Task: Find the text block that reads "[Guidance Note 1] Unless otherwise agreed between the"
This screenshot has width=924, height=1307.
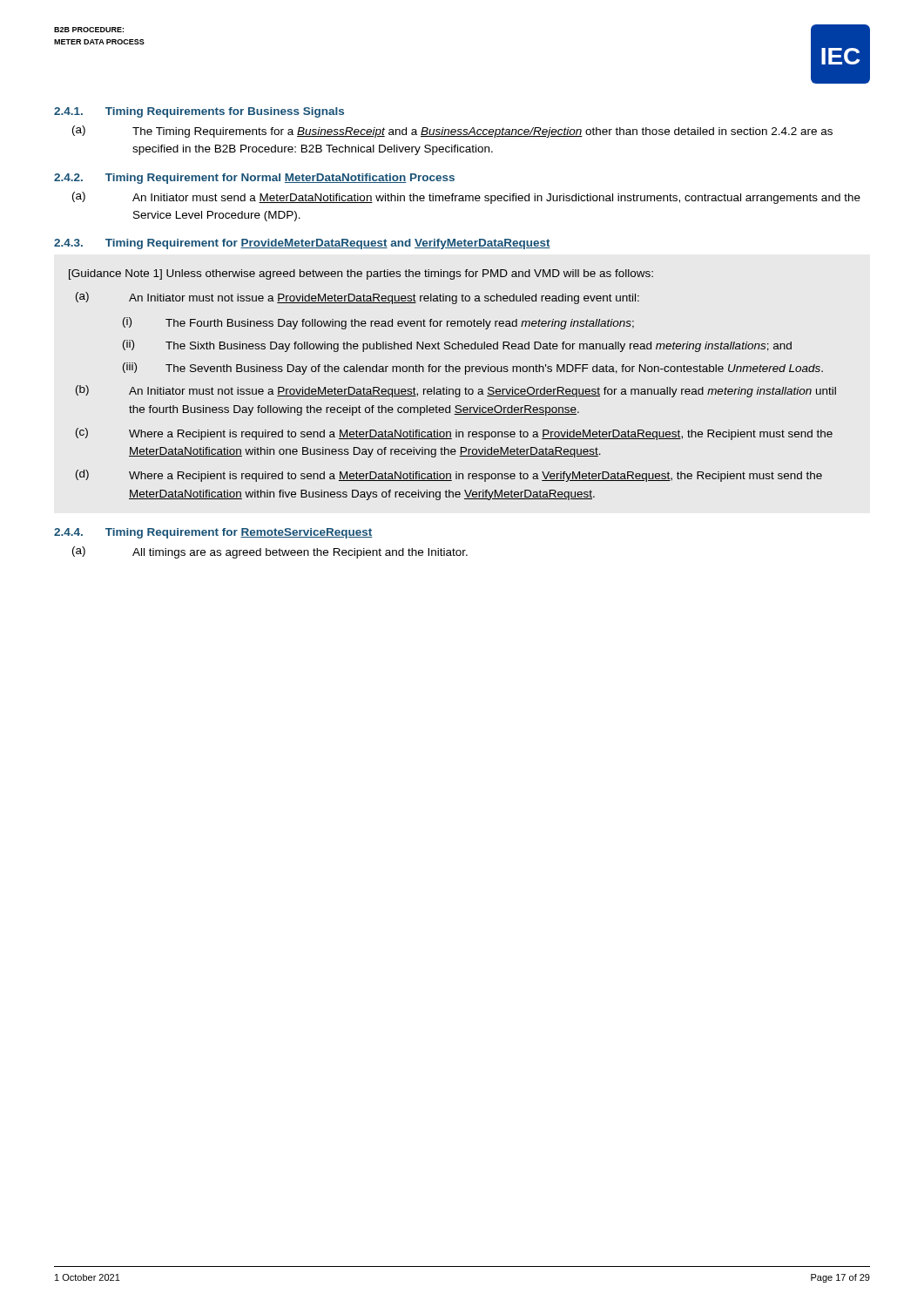Action: (361, 273)
